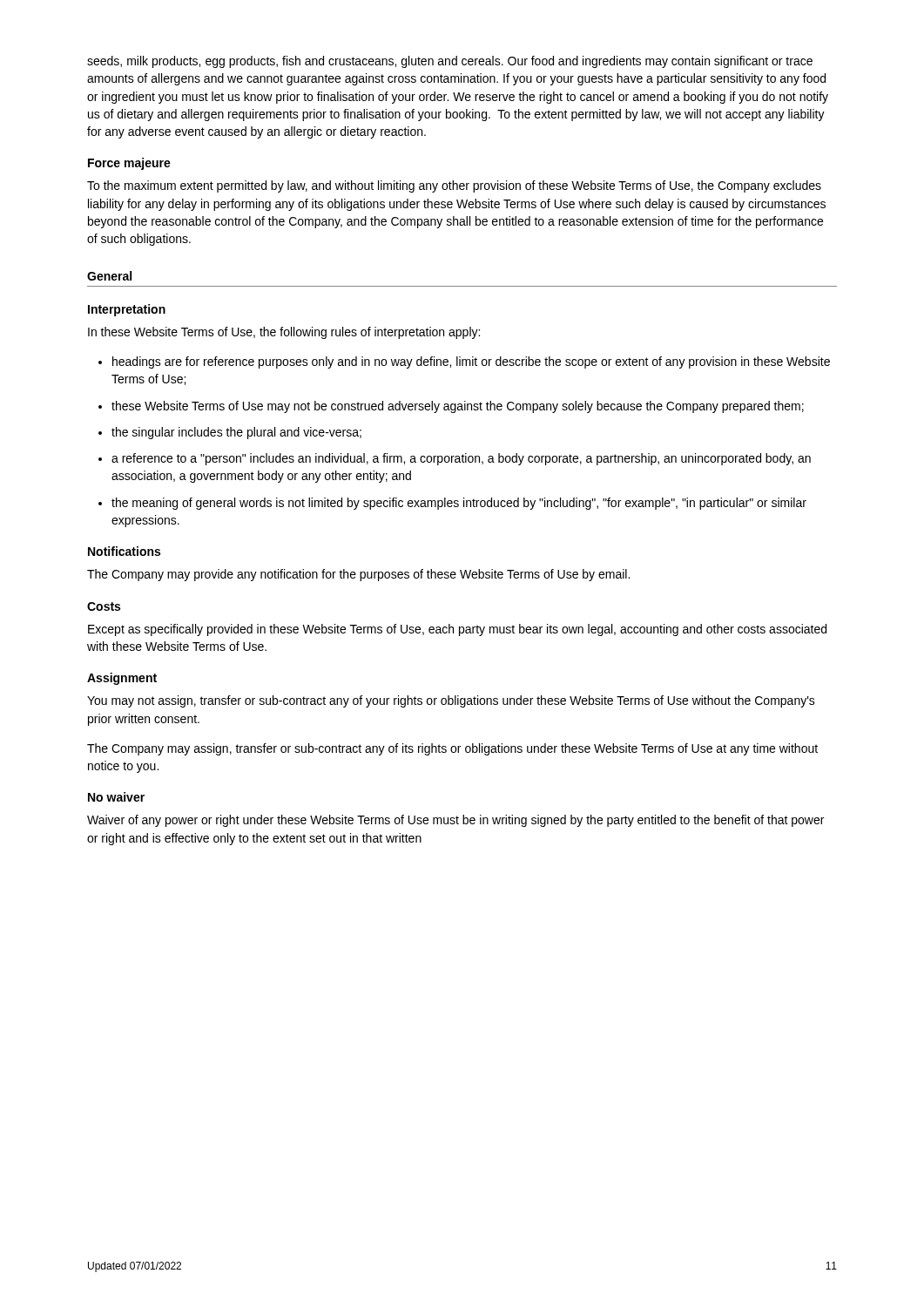Navigate to the element starting "the singular includes the plural and vice-versa;"
The image size is (924, 1307).
click(x=237, y=432)
